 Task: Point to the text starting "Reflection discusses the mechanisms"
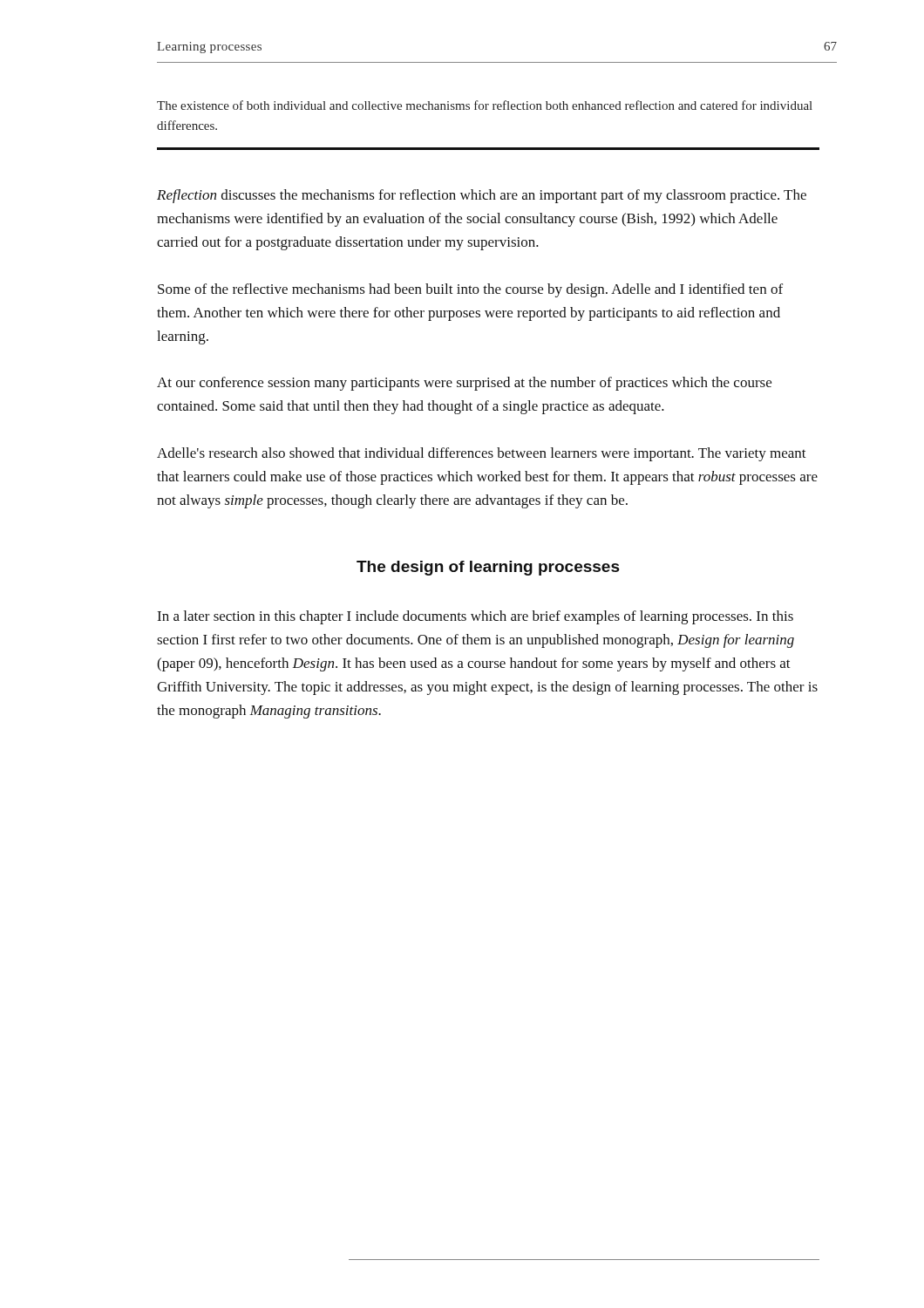(x=482, y=219)
